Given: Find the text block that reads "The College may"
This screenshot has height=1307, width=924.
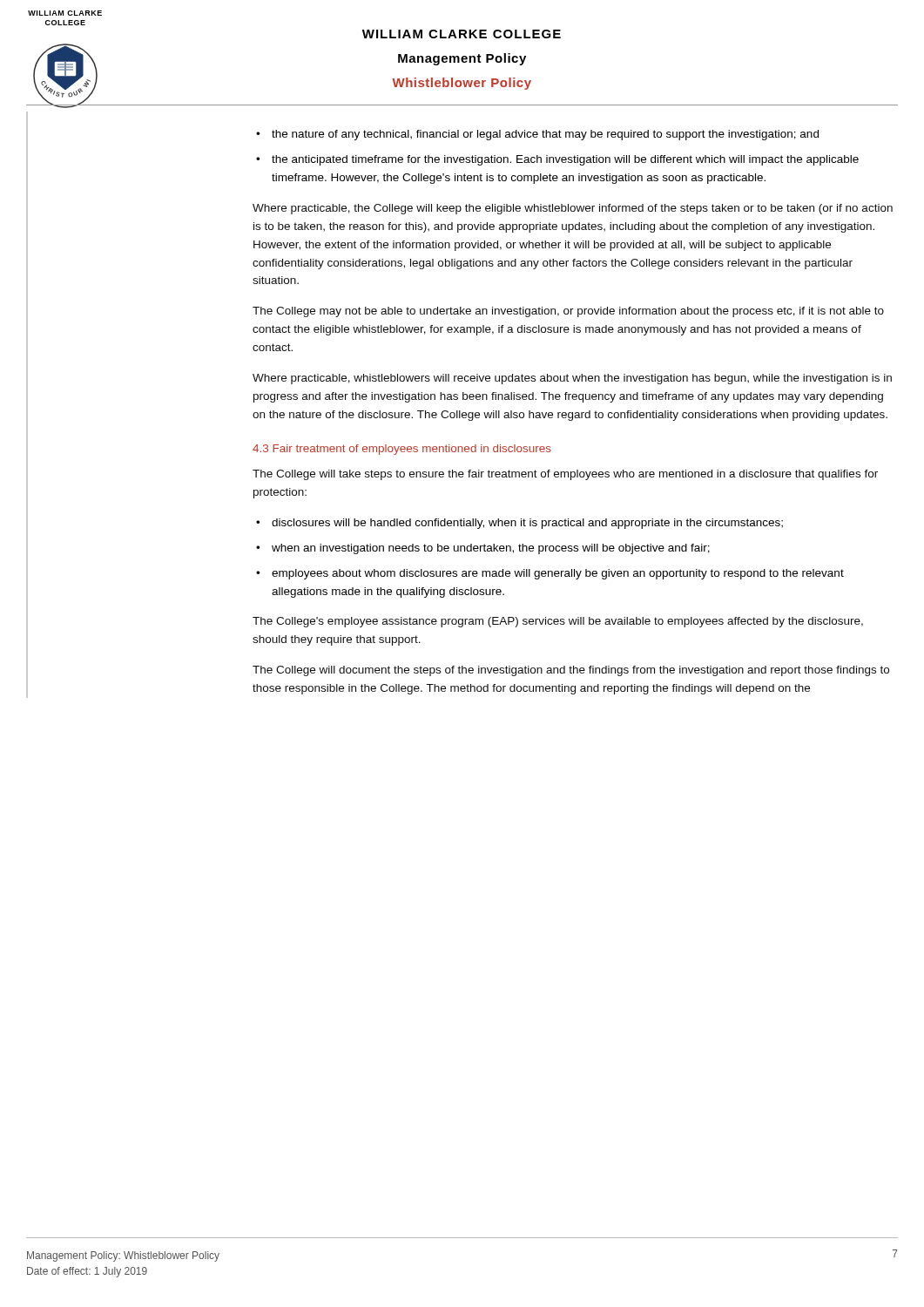Looking at the screenshot, I should click(568, 329).
